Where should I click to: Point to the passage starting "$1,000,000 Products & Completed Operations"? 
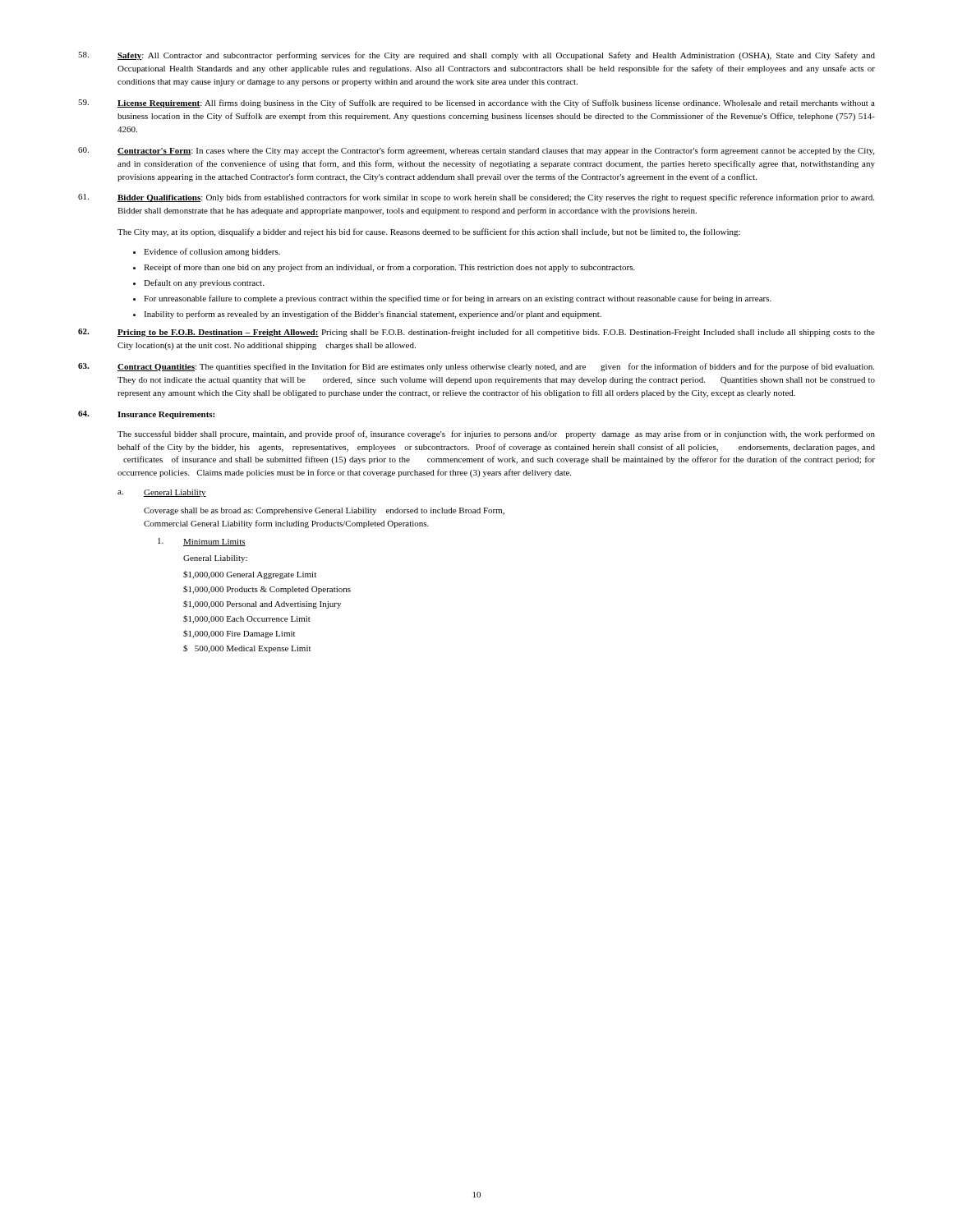point(267,589)
